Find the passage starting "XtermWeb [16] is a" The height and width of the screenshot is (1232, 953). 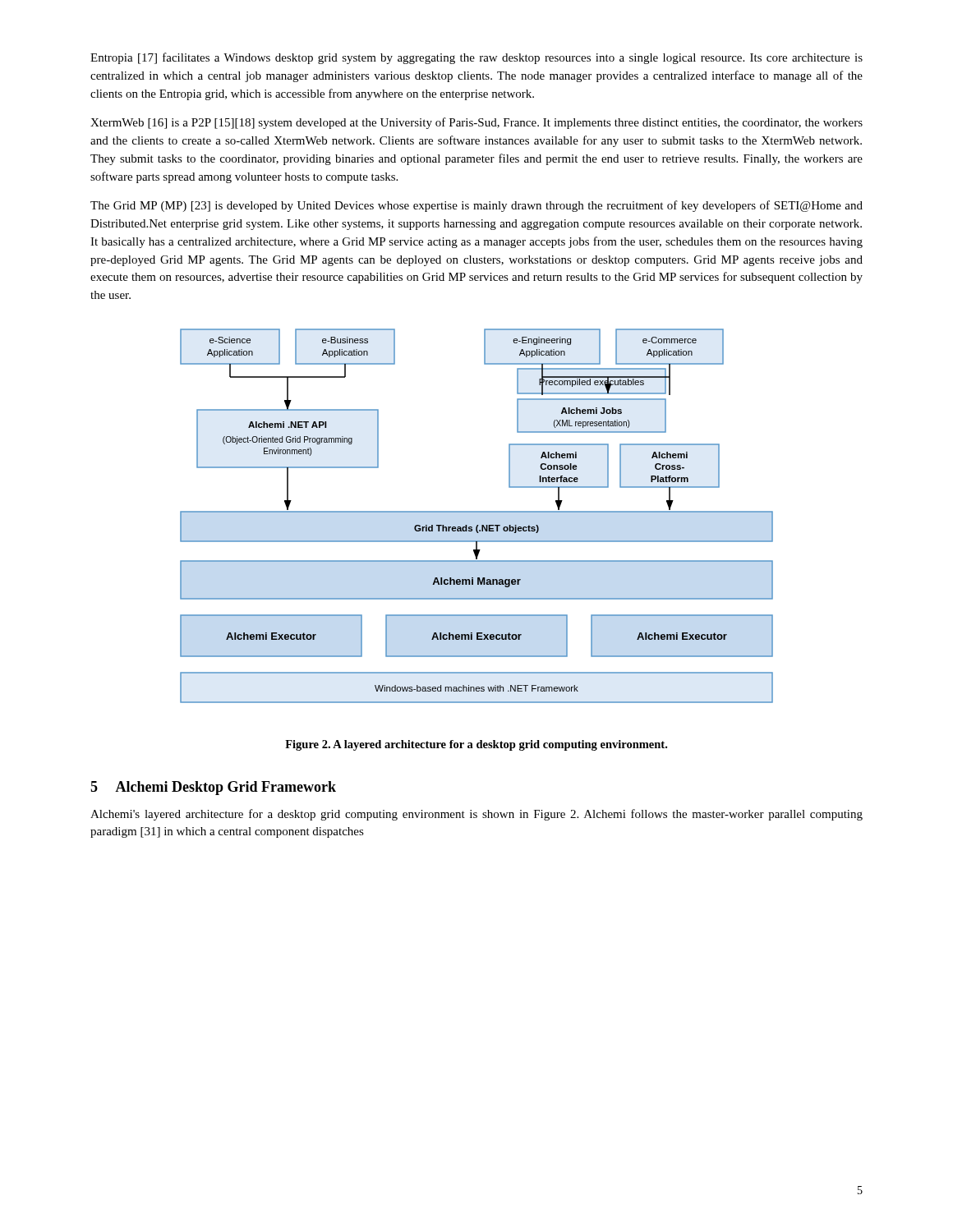(x=476, y=149)
